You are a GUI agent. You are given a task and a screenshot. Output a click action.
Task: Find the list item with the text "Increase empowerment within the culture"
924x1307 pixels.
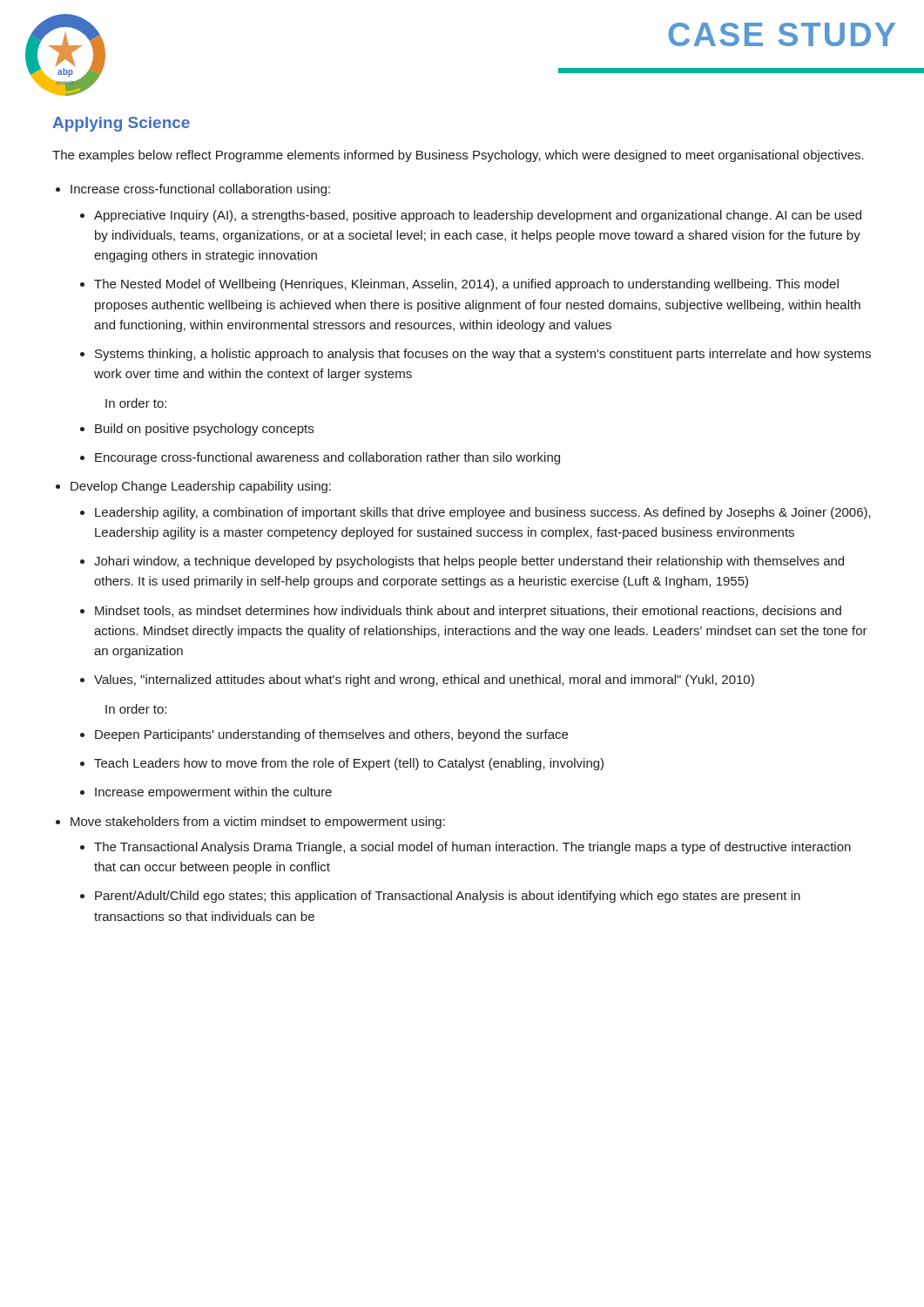point(213,792)
